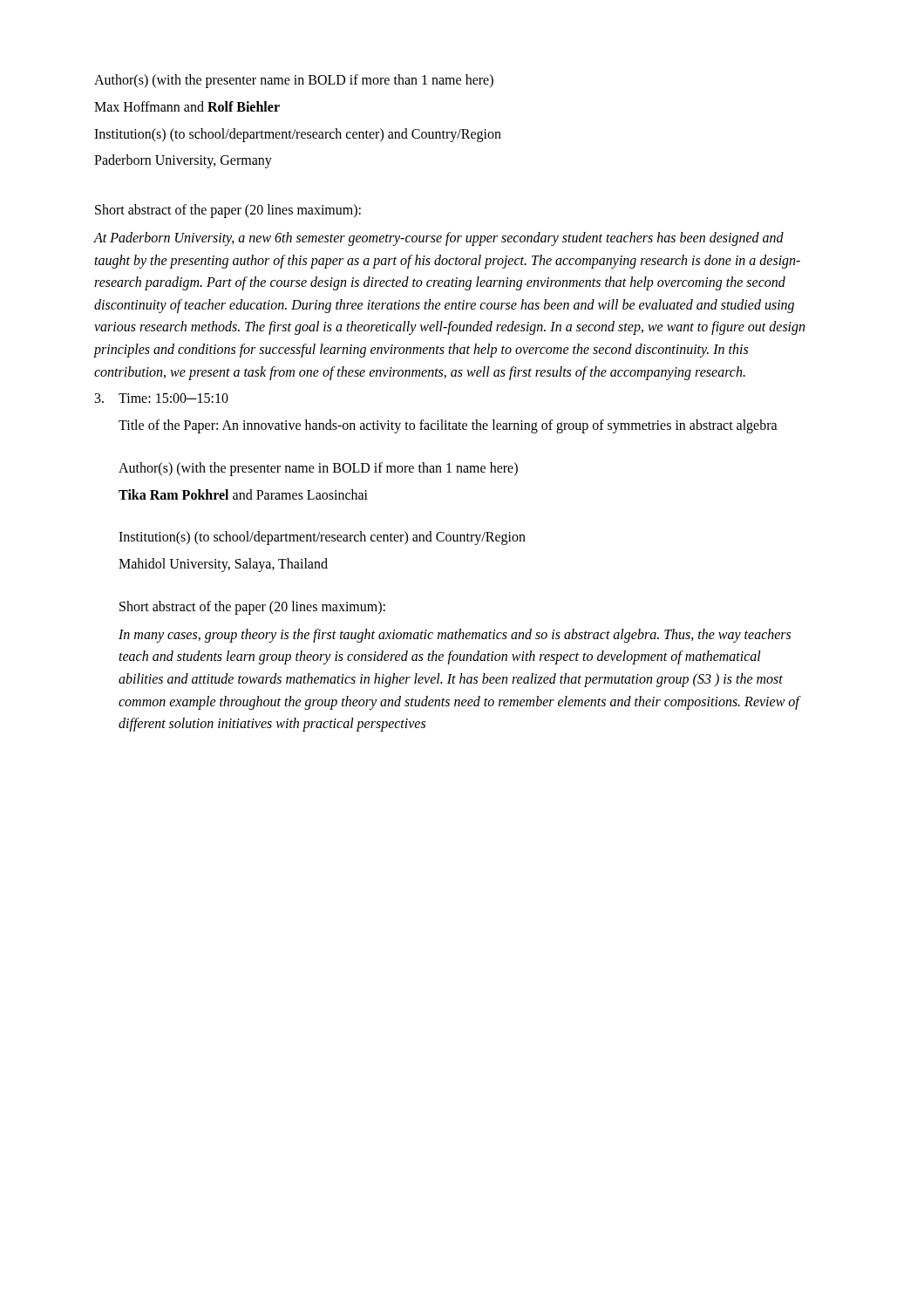Locate the text block that reads "Title of the"

pos(448,425)
